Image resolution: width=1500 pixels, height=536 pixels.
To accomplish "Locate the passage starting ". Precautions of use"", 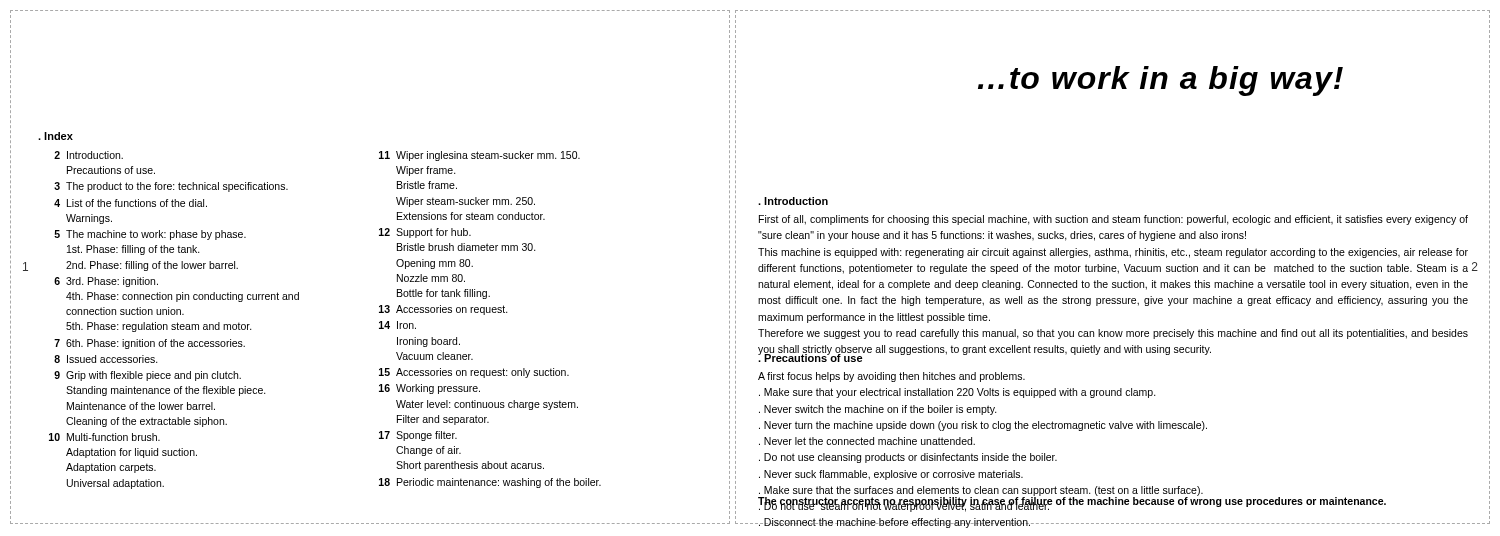I will [810, 358].
